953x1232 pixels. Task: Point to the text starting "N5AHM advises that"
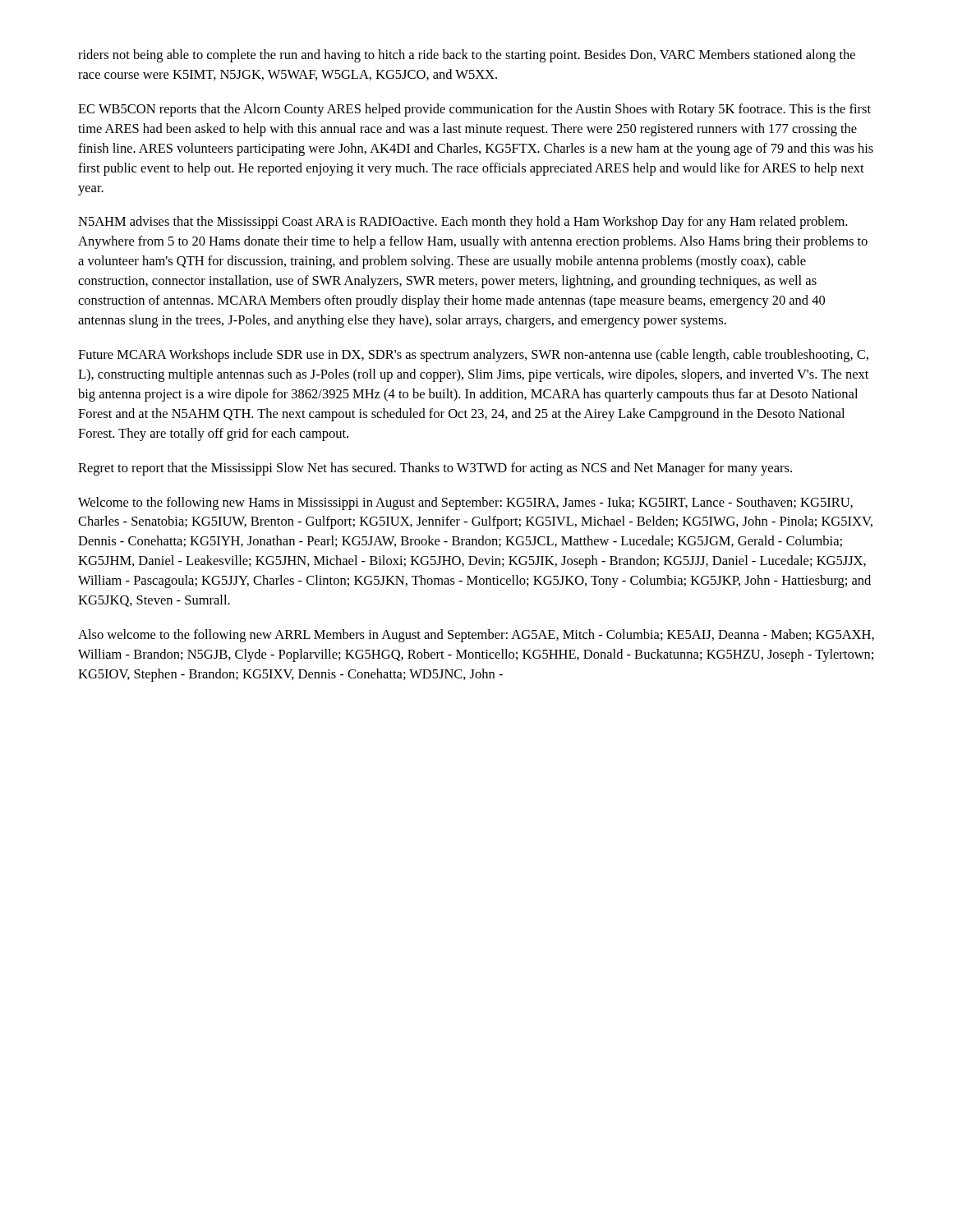[473, 271]
